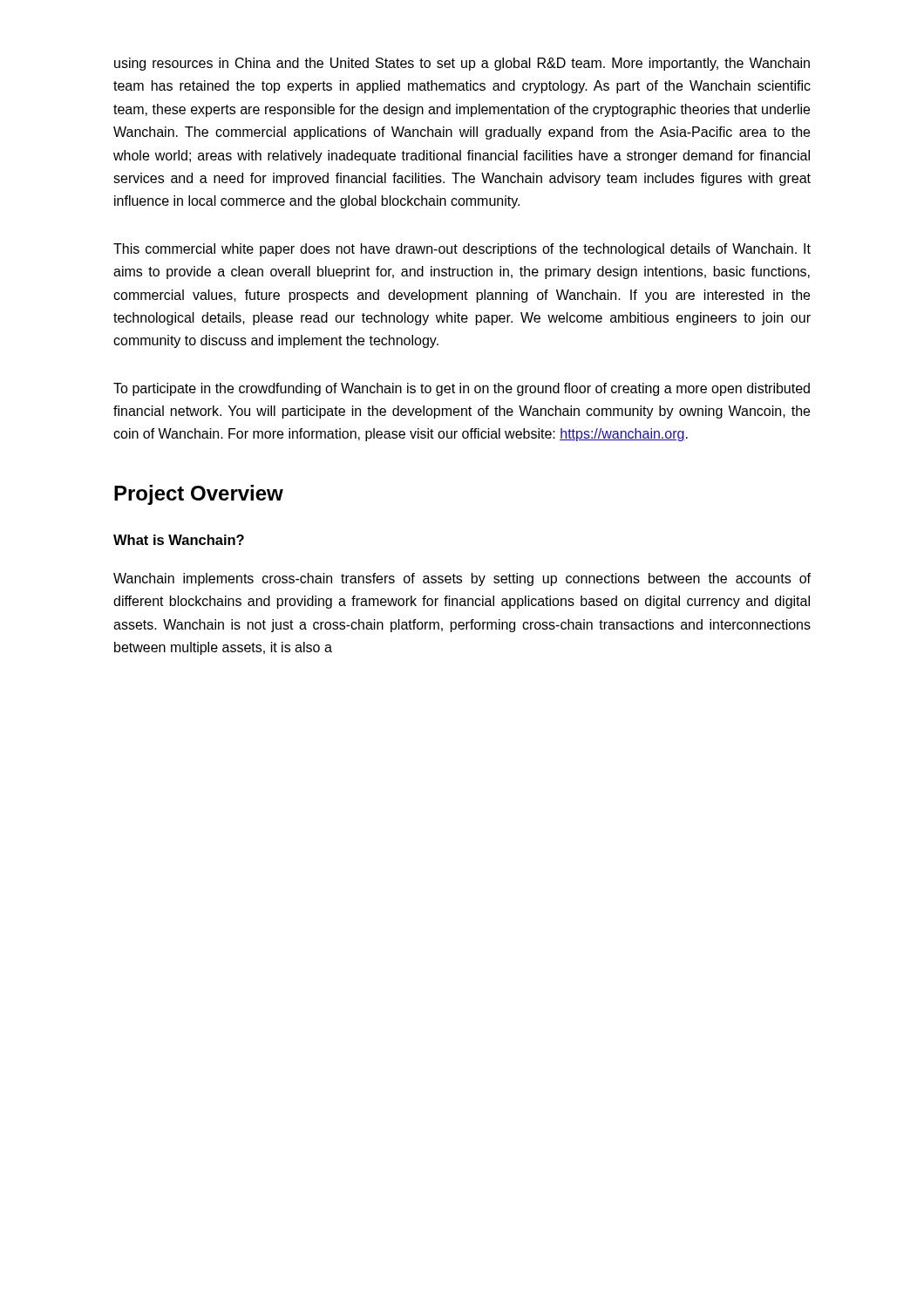
Task: Click where it says "What is Wanchain?"
Action: coord(179,540)
